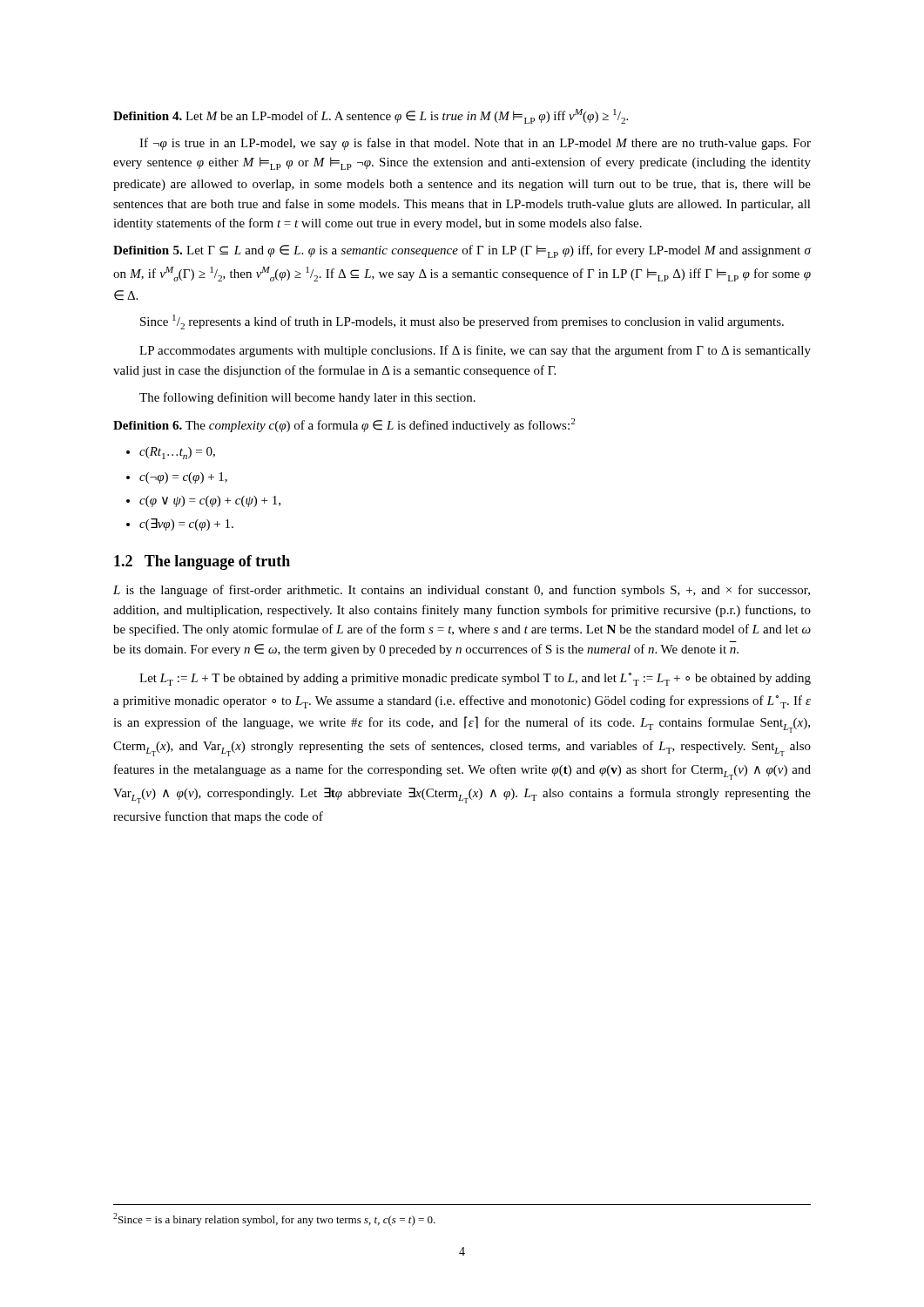Click where it says "c(∃vφ) = c(φ) + 1."
The image size is (924, 1307).
tap(186, 525)
